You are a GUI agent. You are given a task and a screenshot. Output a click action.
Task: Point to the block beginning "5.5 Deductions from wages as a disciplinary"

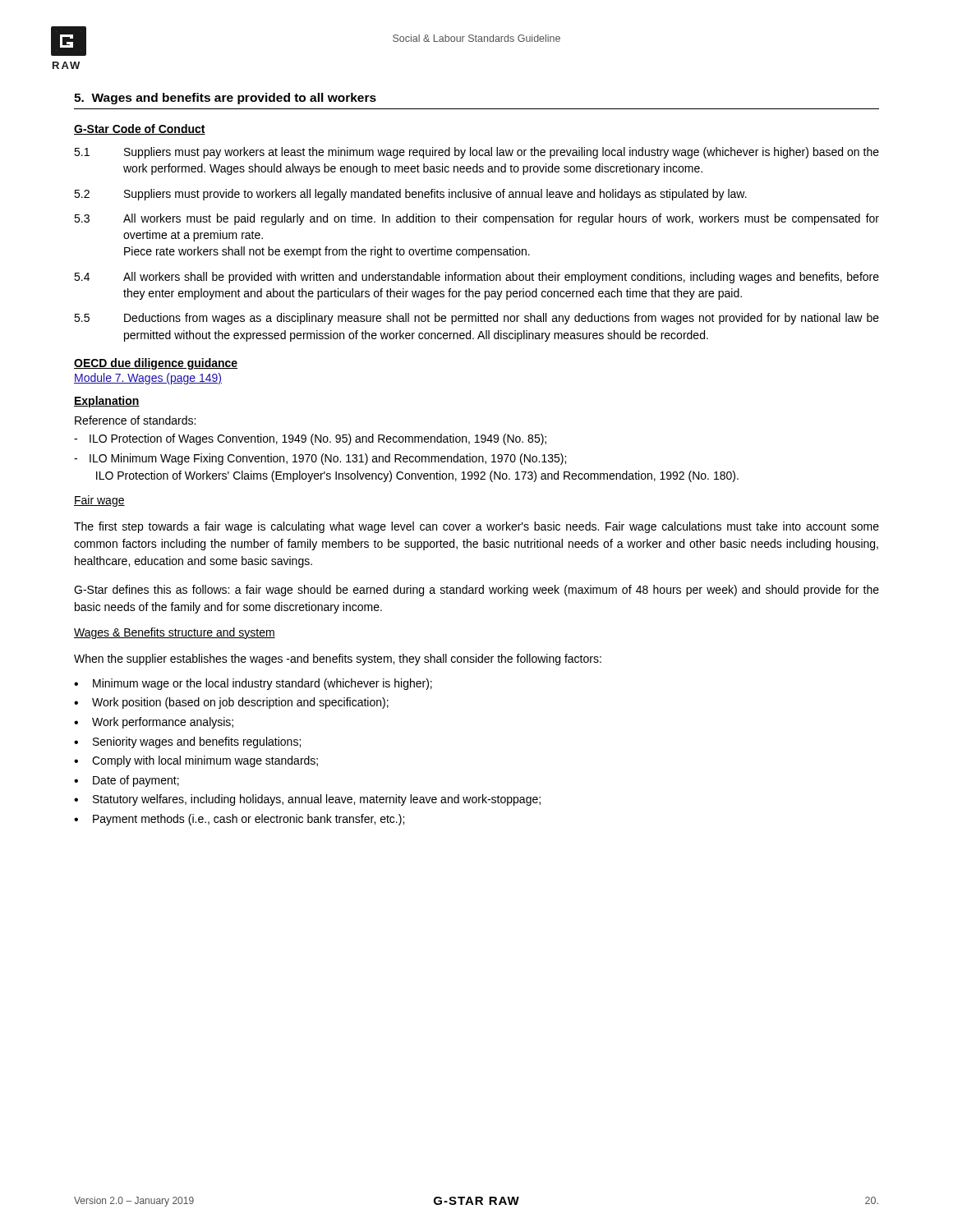[x=476, y=327]
